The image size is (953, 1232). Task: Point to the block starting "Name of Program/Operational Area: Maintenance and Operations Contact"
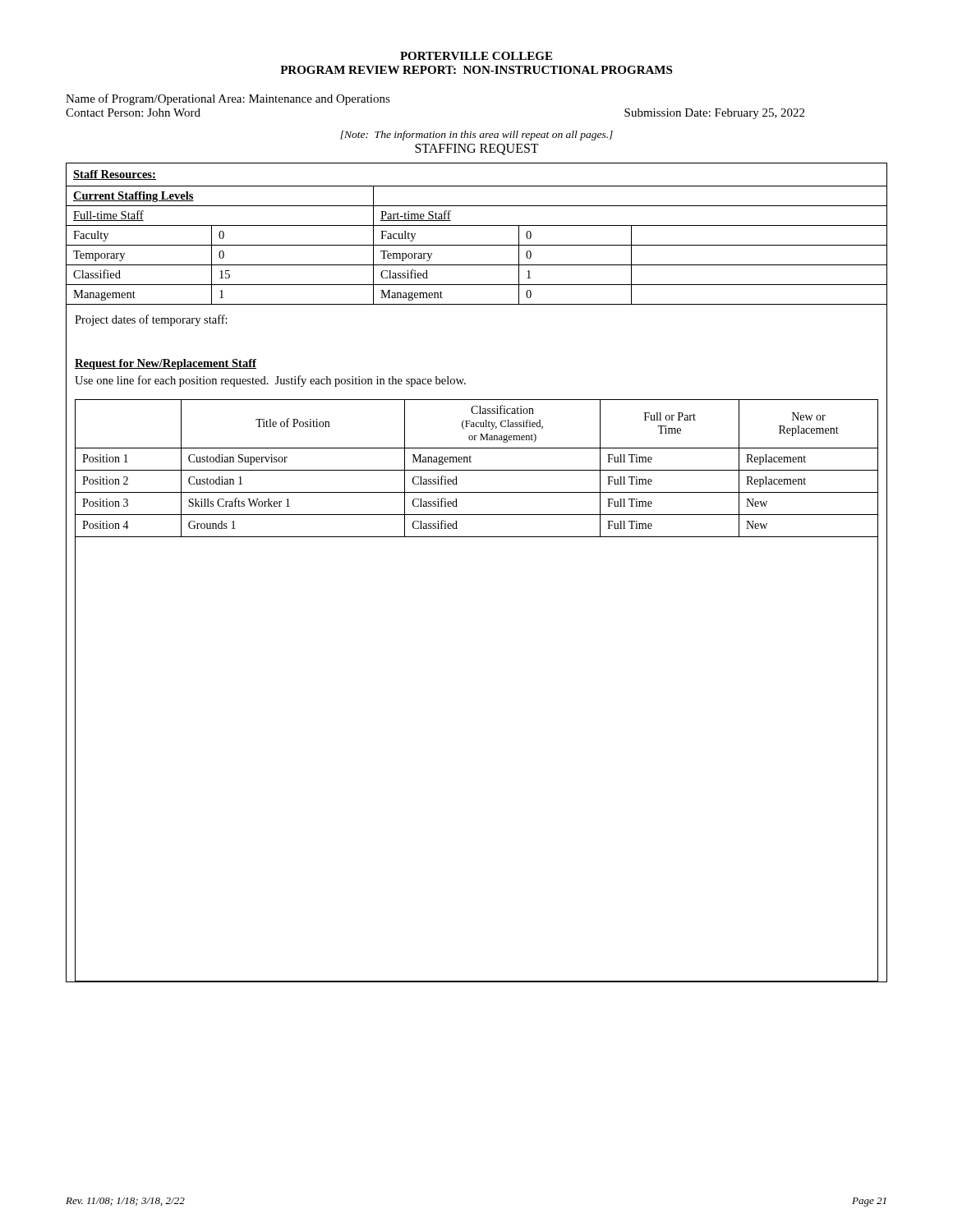click(x=228, y=99)
